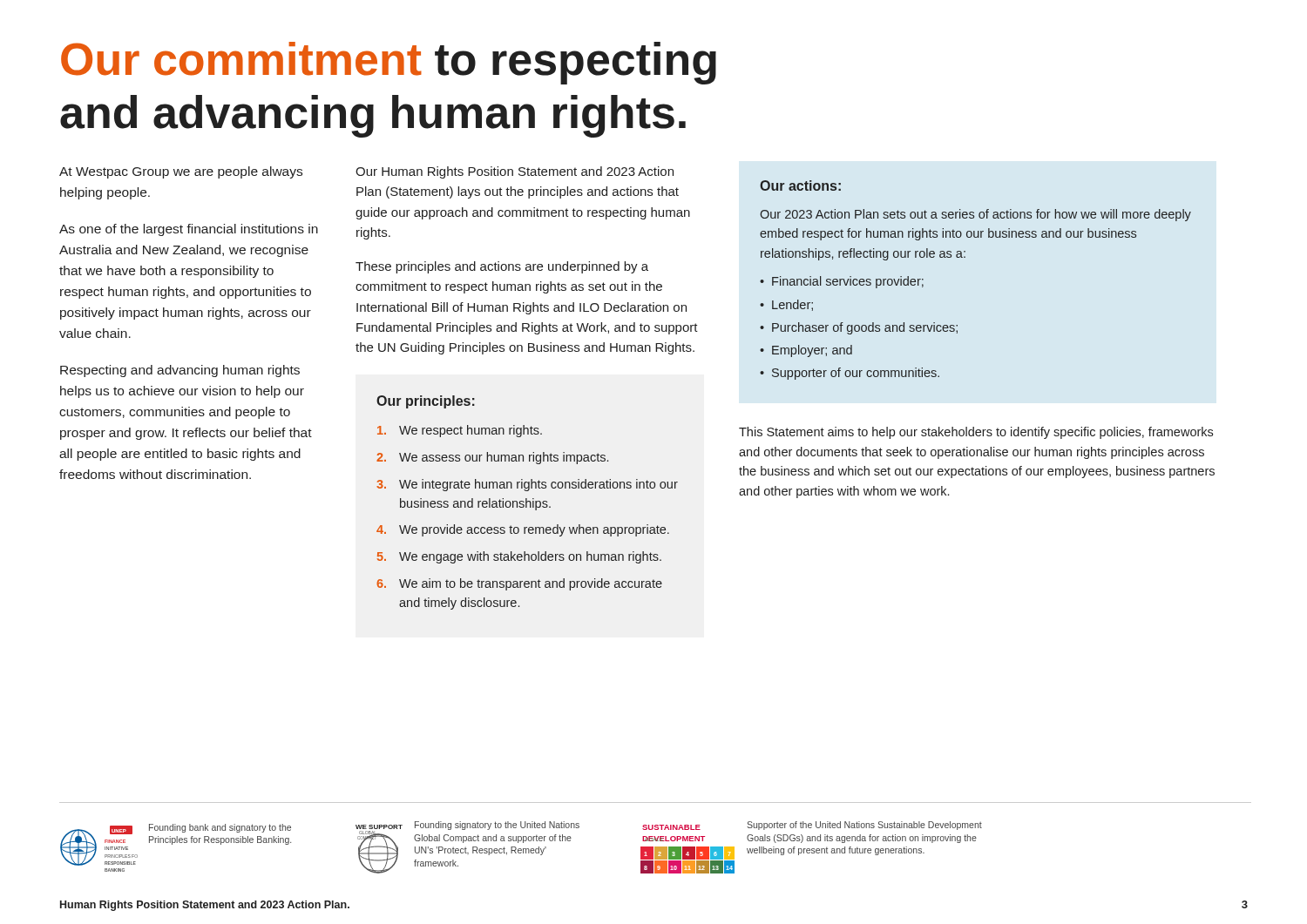This screenshot has width=1307, height=924.
Task: Click on the list item with the text "5.We engage with stakeholders on human rights."
Action: 519,557
